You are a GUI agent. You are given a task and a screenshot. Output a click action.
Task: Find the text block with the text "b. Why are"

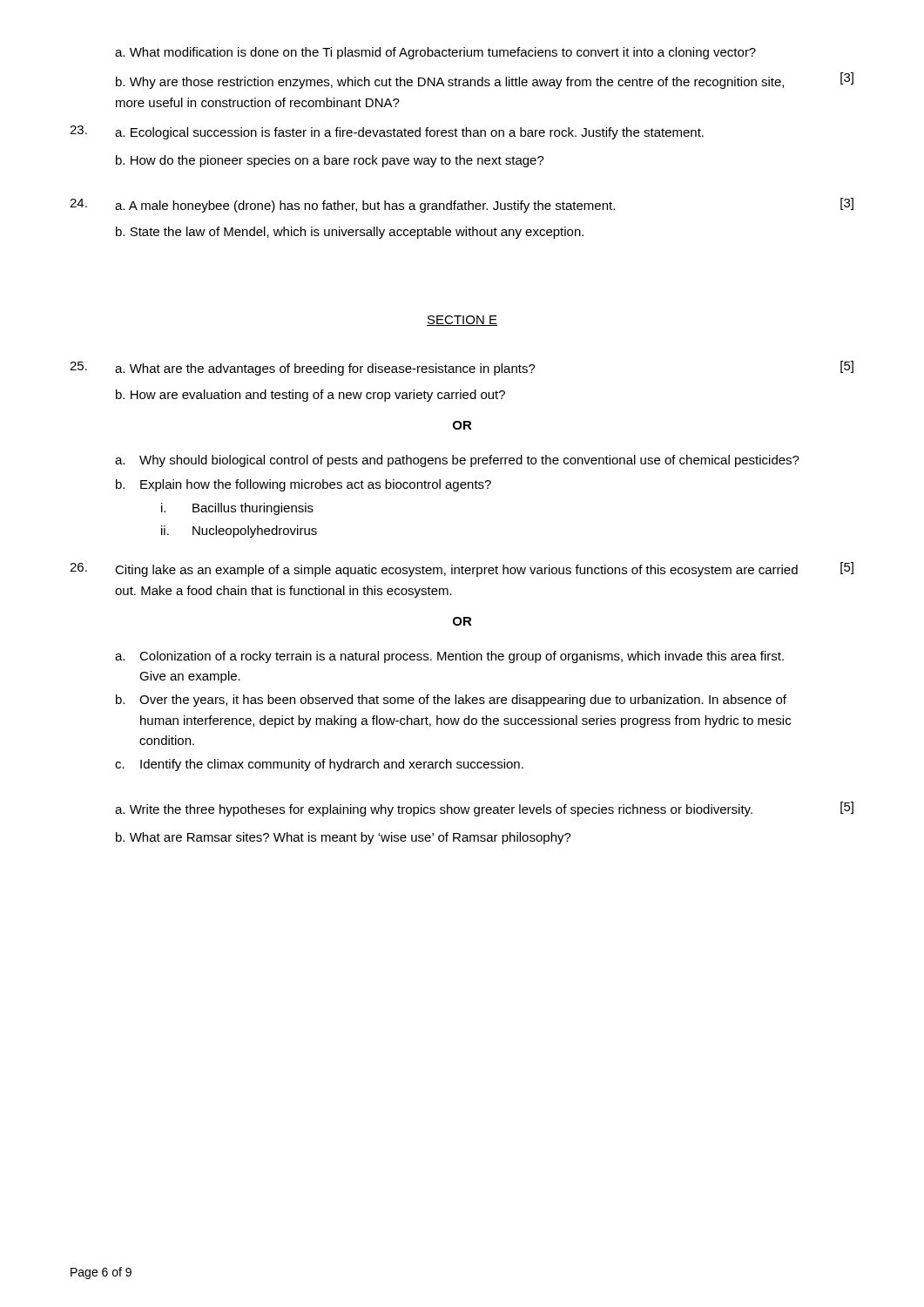450,92
